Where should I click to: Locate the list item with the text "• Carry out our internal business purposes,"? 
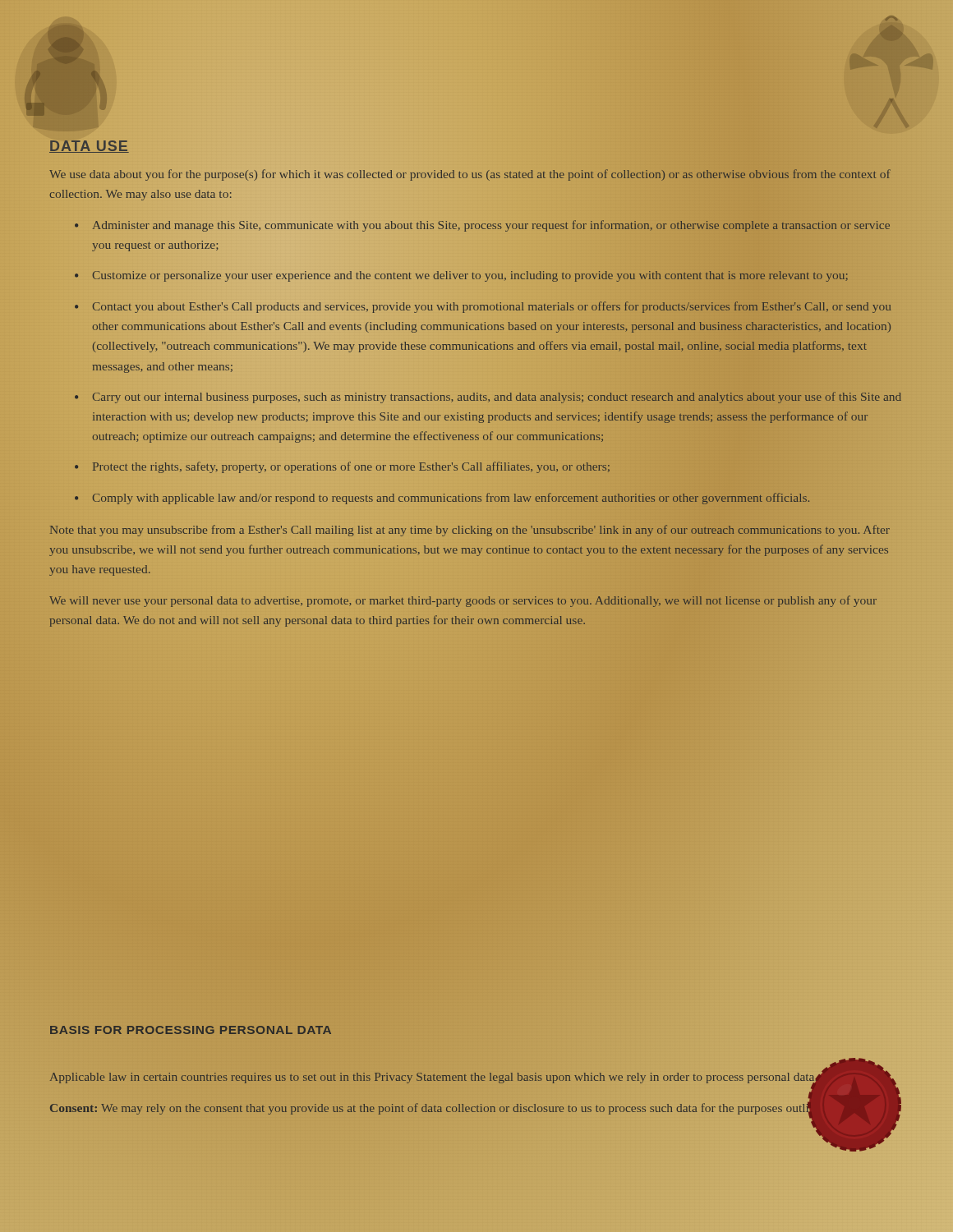coord(489,416)
